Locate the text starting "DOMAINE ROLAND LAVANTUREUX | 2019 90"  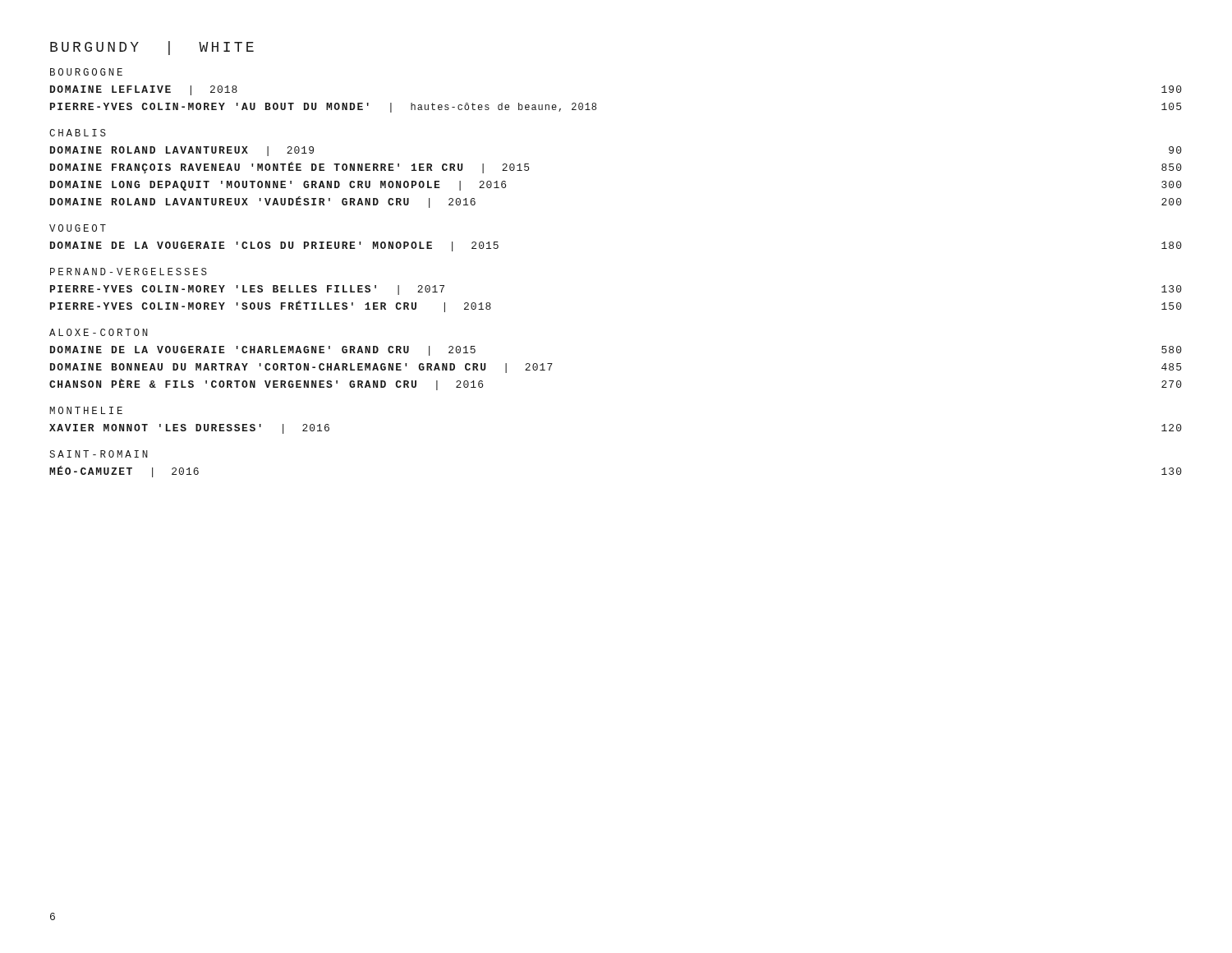click(99, 151)
